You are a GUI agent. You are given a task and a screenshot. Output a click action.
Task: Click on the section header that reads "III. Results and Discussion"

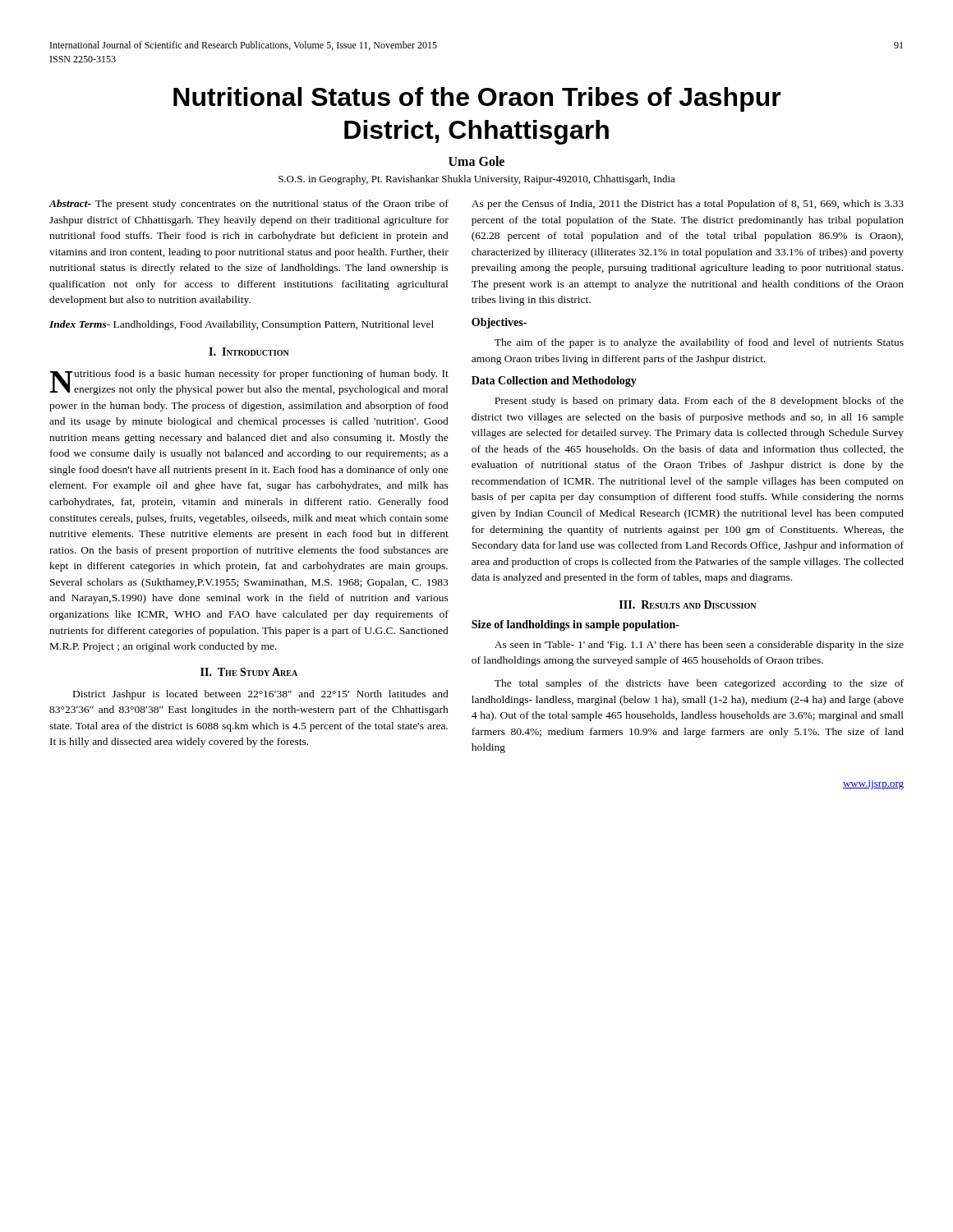tap(688, 605)
